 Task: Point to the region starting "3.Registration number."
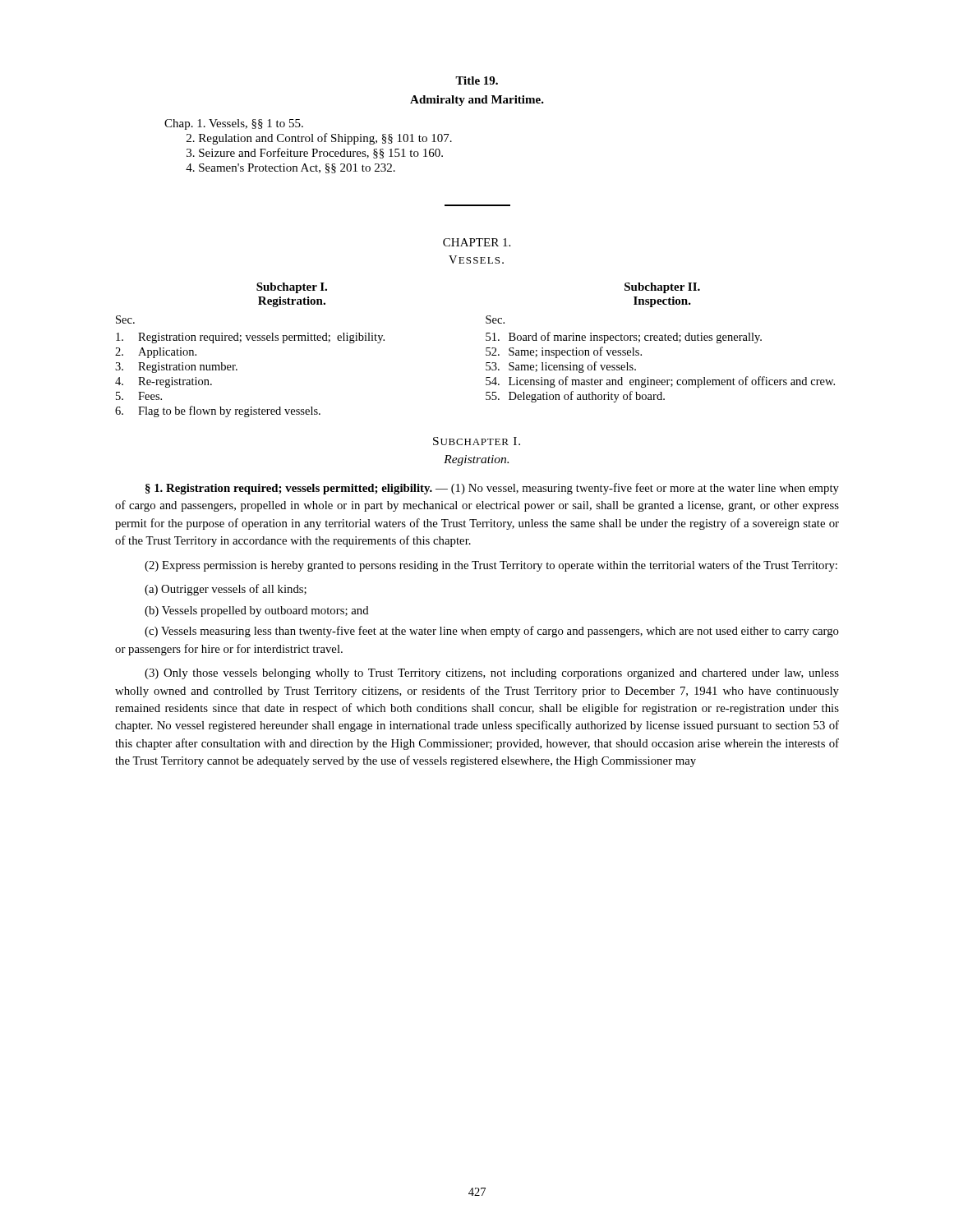click(x=176, y=368)
